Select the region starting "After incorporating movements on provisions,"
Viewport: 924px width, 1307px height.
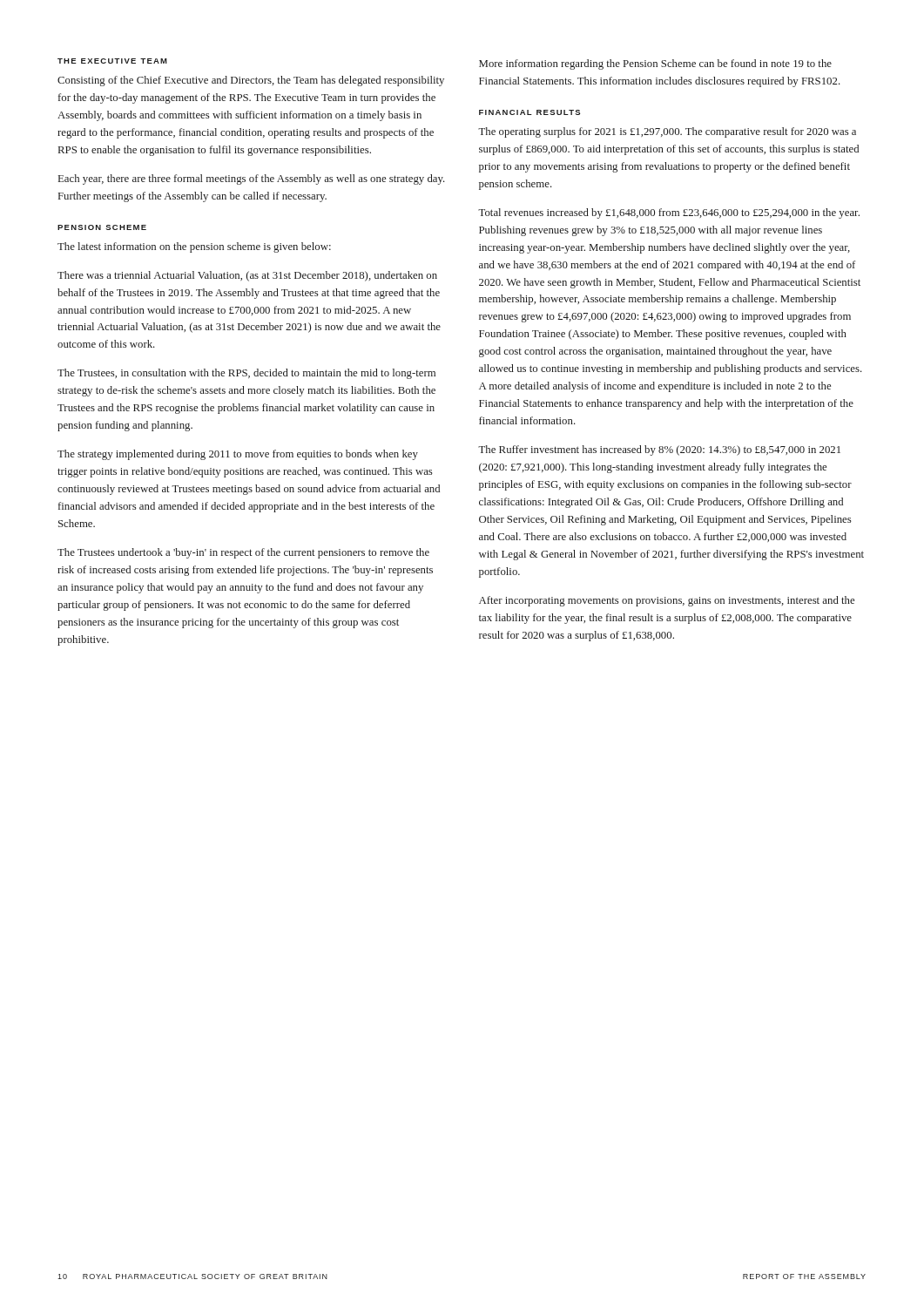point(667,617)
